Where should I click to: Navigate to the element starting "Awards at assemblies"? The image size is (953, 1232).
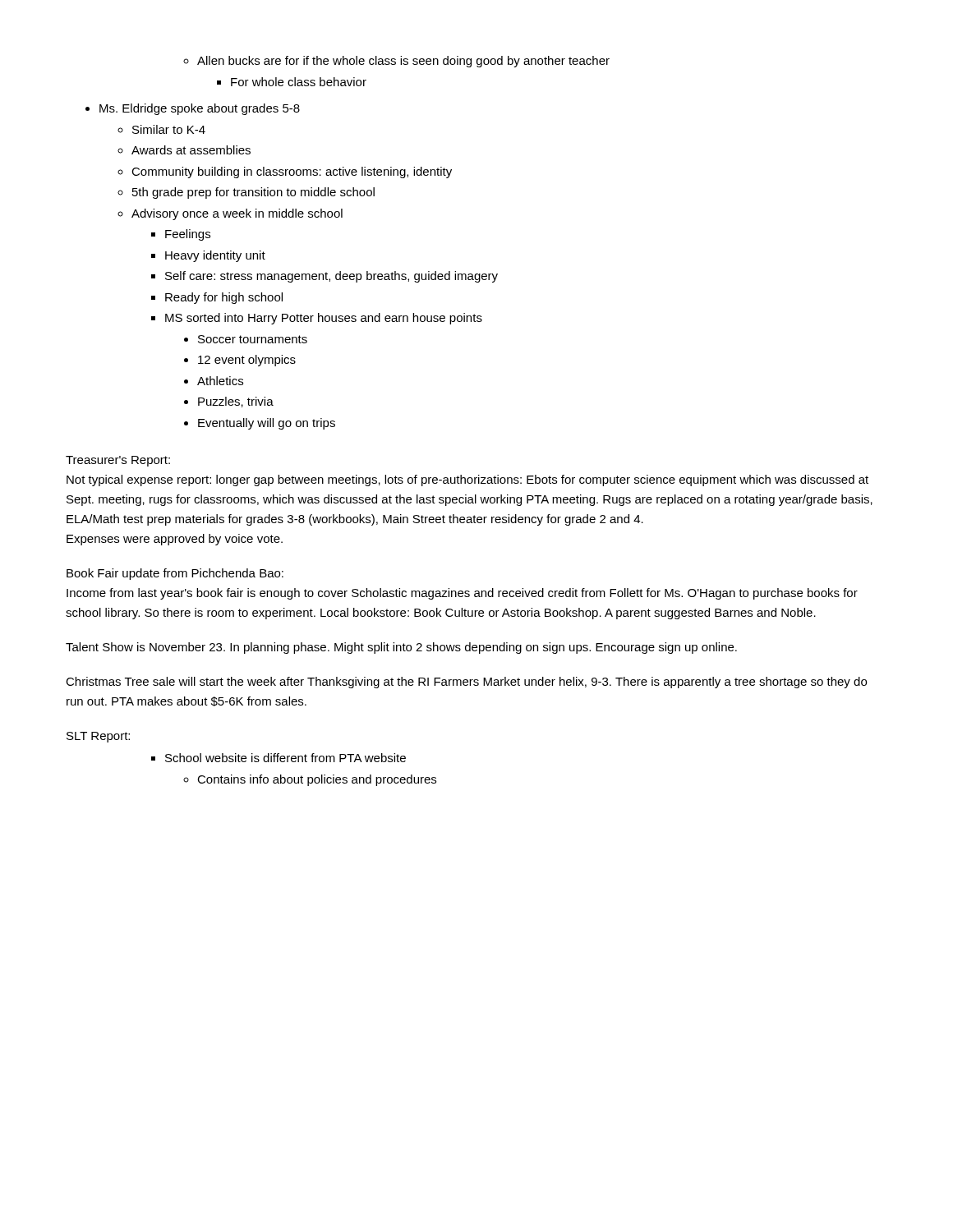(191, 150)
